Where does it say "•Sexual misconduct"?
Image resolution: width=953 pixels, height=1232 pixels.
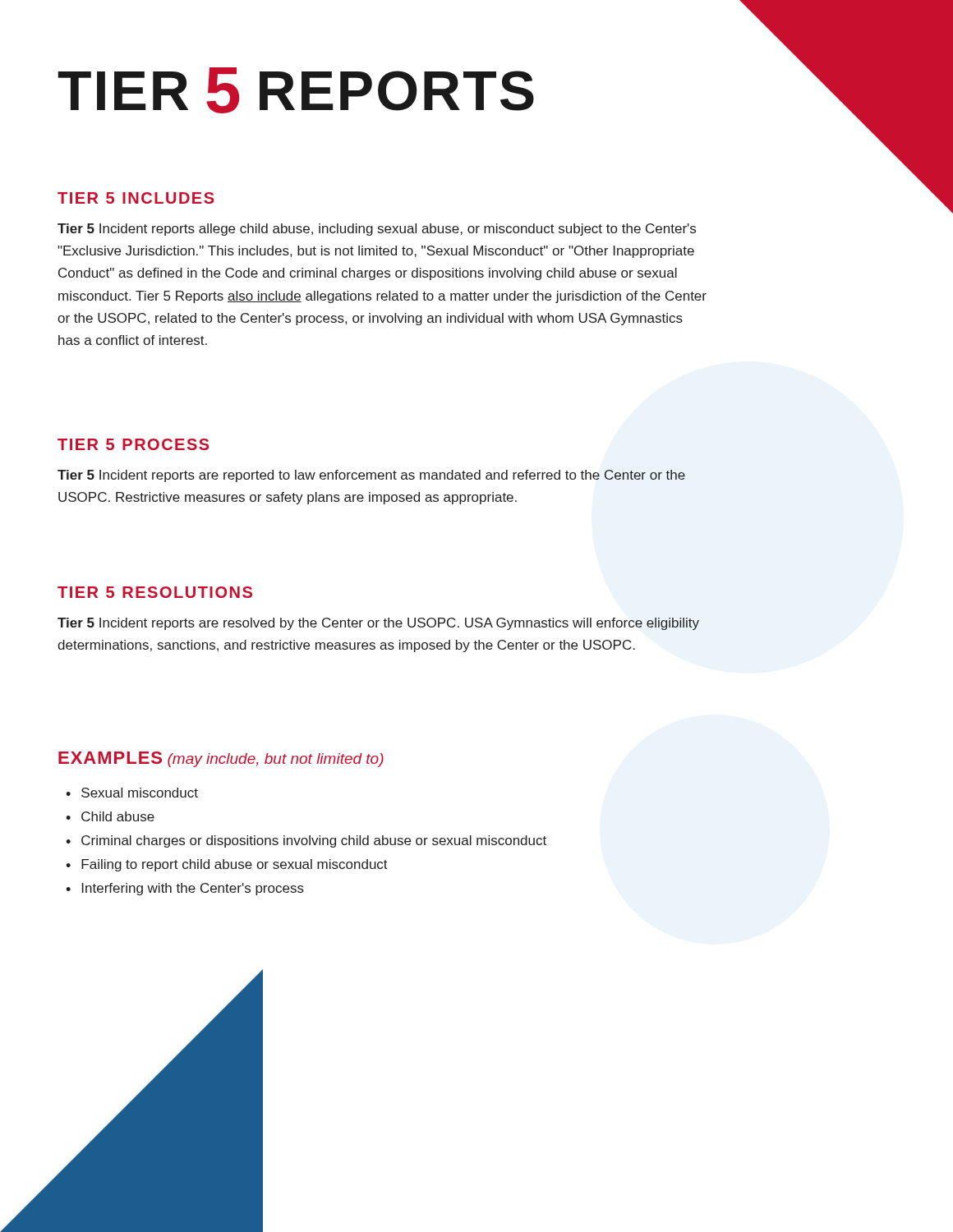coord(128,795)
